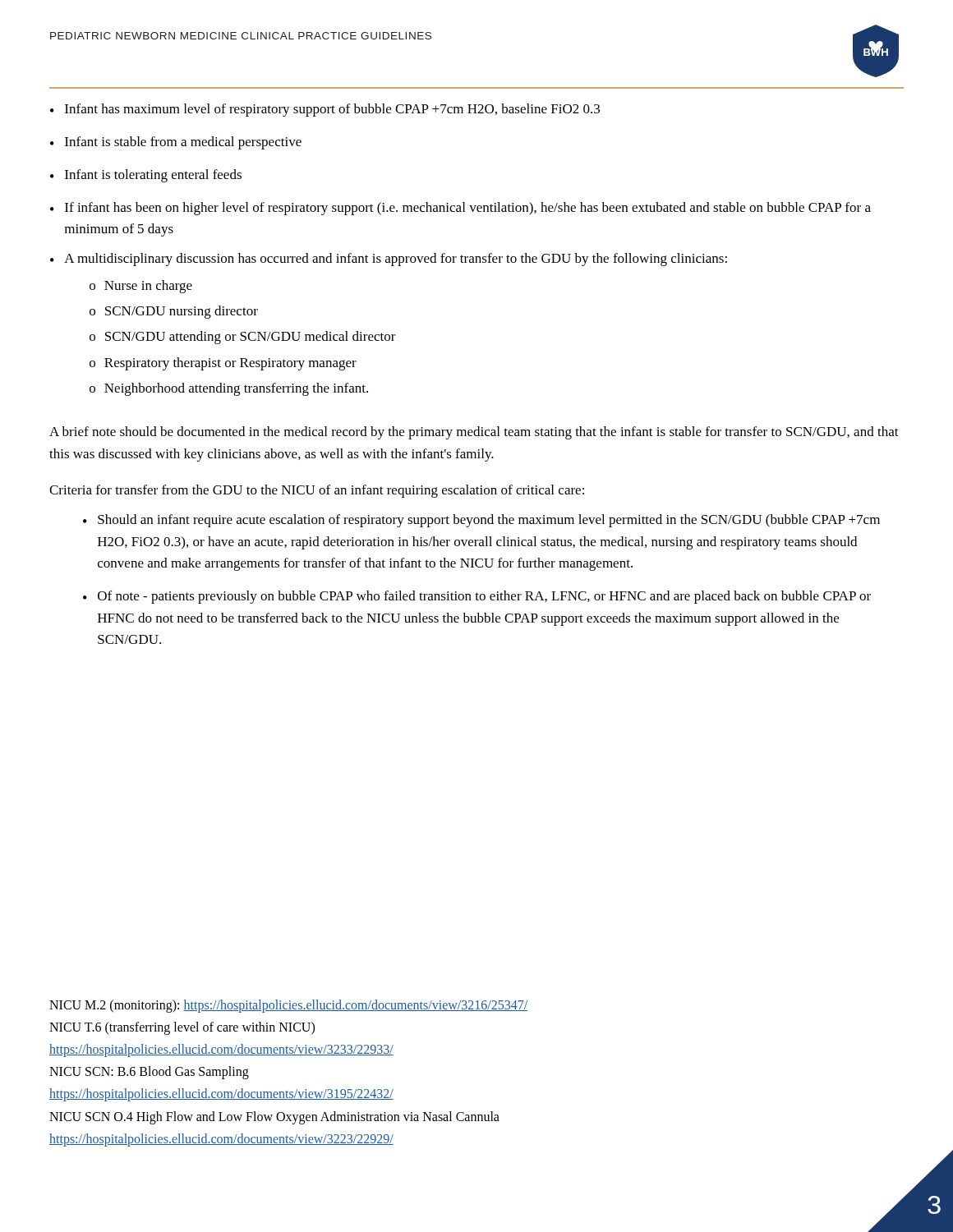Navigate to the text starting "• Of note - patients previously on"

click(493, 618)
